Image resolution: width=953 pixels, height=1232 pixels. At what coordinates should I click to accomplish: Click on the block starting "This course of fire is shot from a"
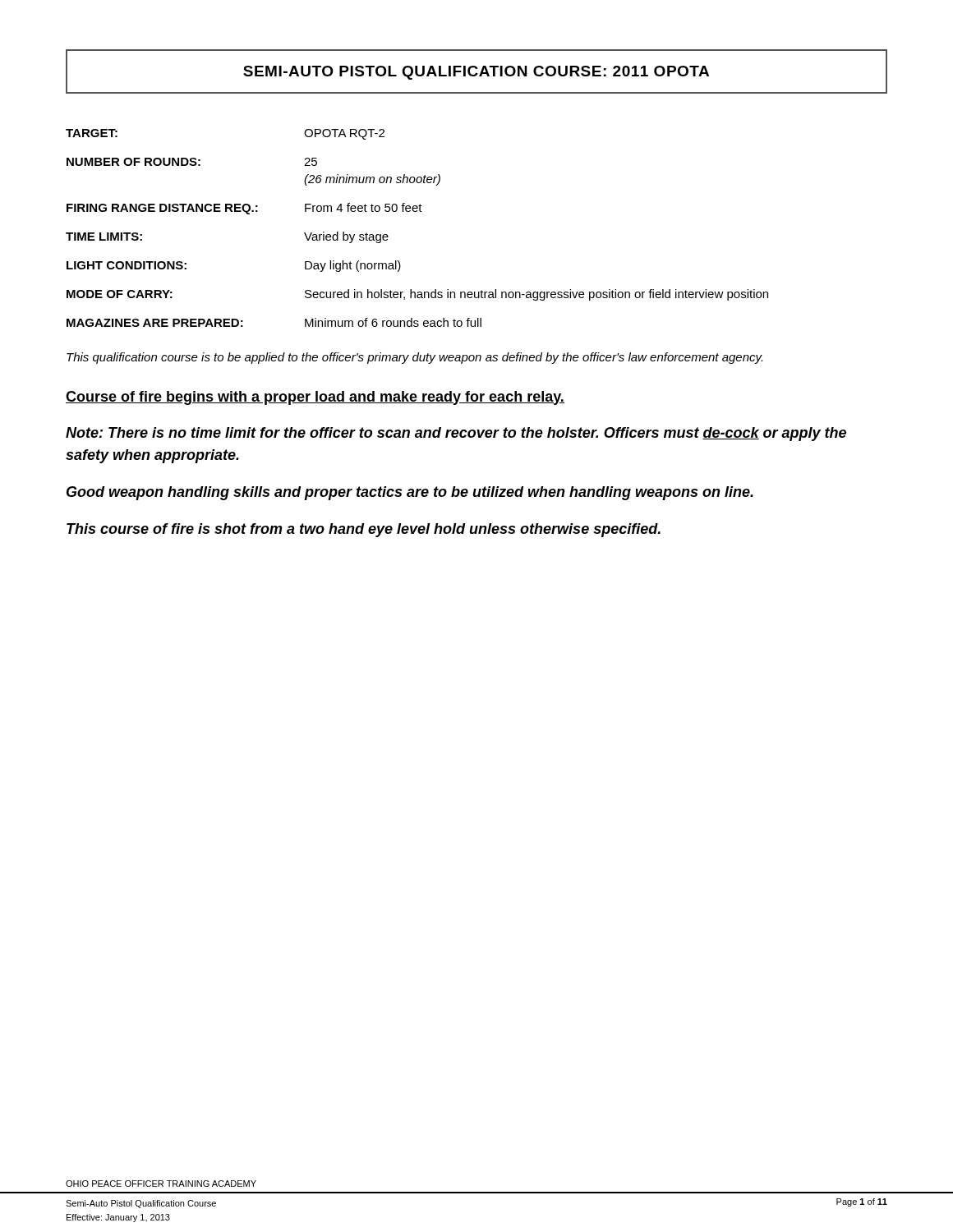pos(476,529)
